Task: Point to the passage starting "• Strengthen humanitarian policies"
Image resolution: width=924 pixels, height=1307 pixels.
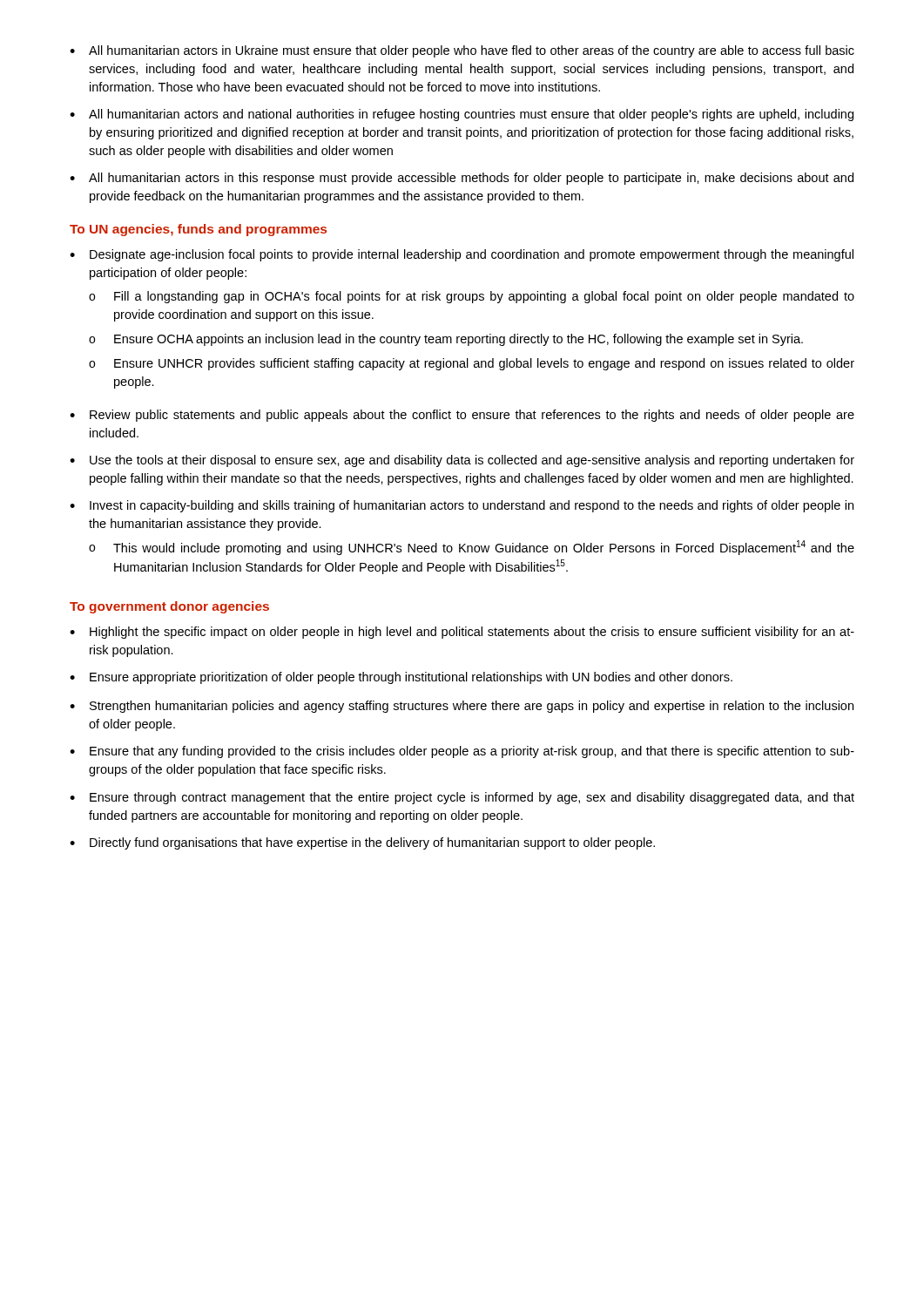Action: [462, 716]
